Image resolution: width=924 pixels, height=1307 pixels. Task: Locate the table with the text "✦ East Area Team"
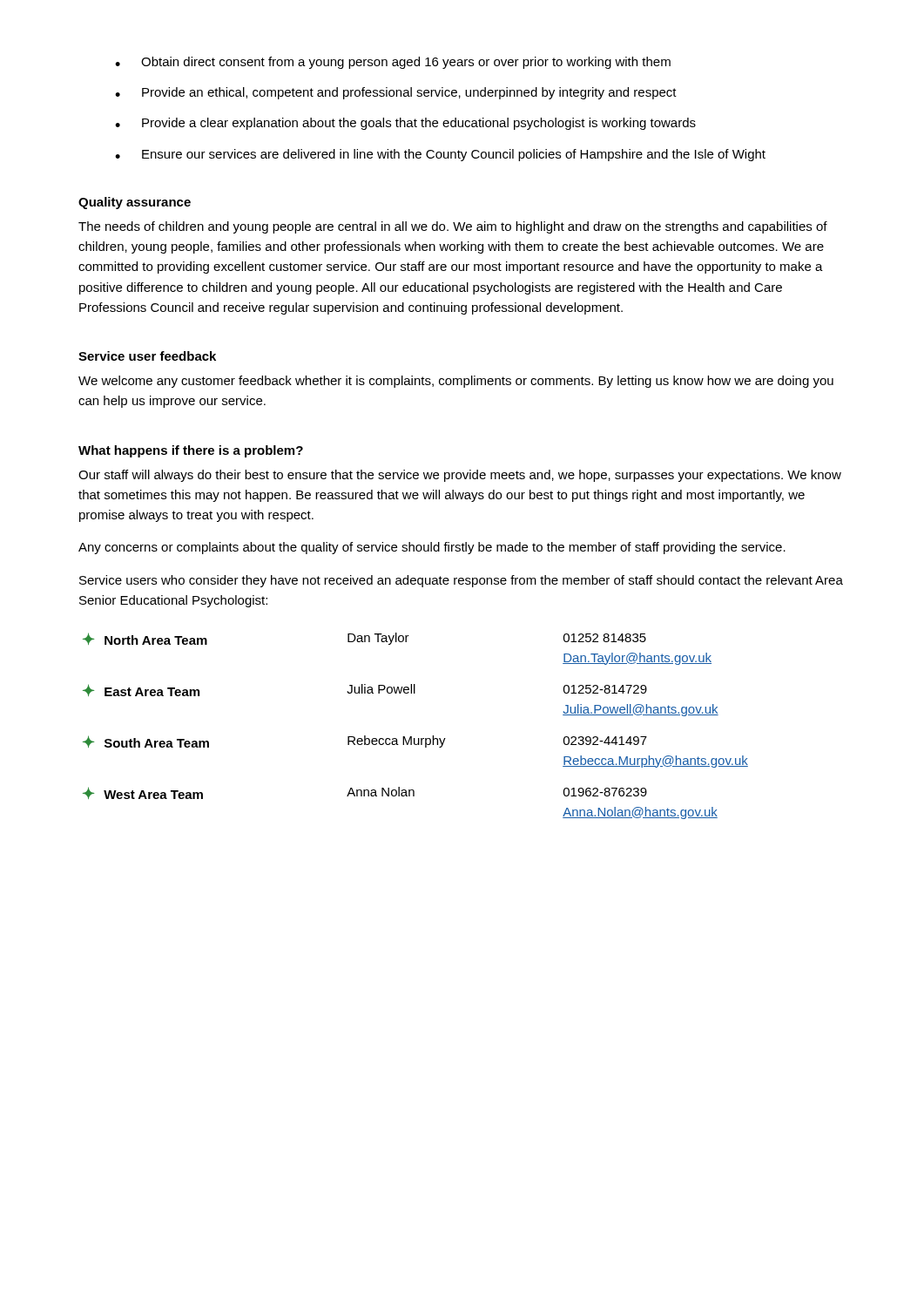(462, 725)
